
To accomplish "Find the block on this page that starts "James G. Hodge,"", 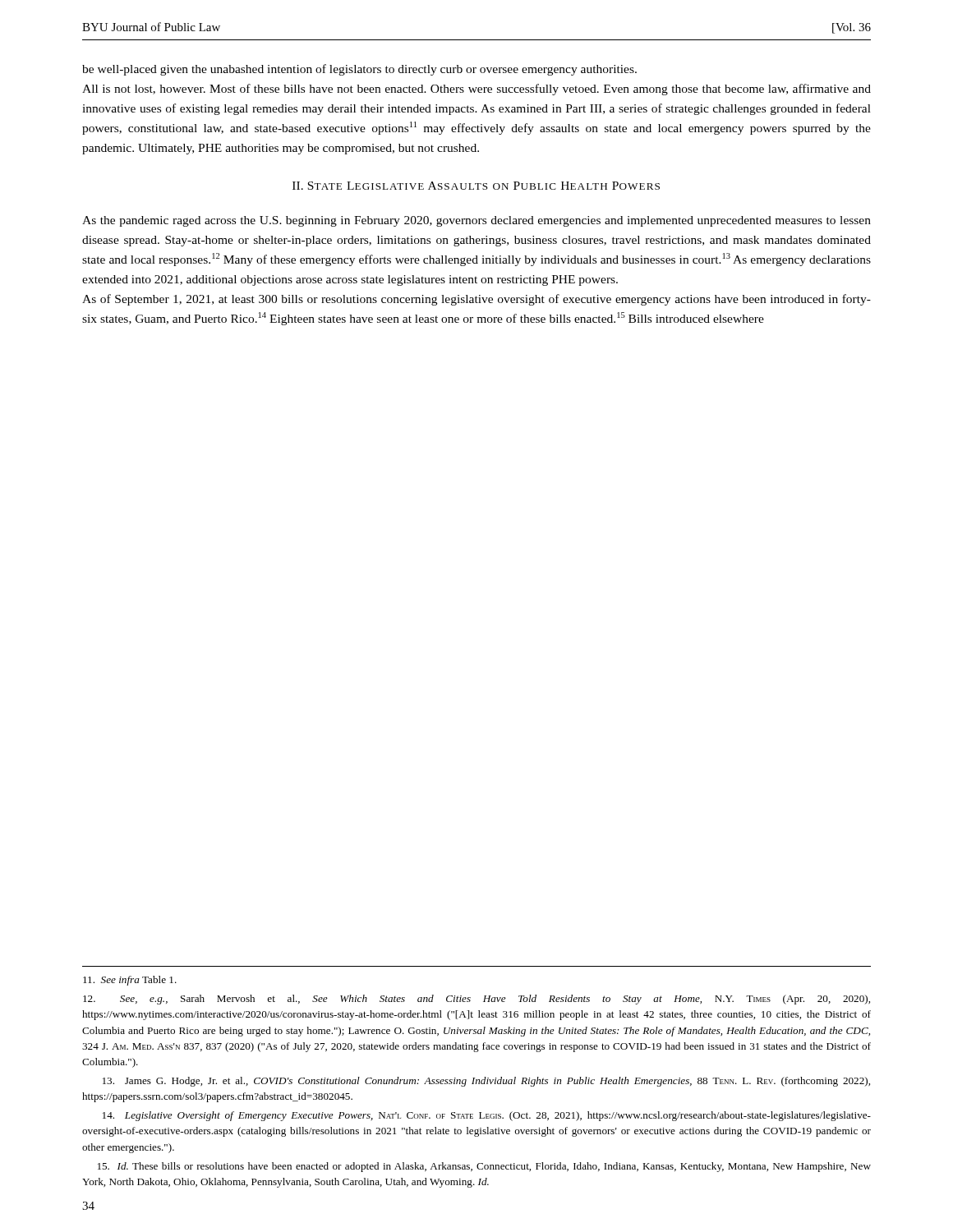I will [x=476, y=1088].
